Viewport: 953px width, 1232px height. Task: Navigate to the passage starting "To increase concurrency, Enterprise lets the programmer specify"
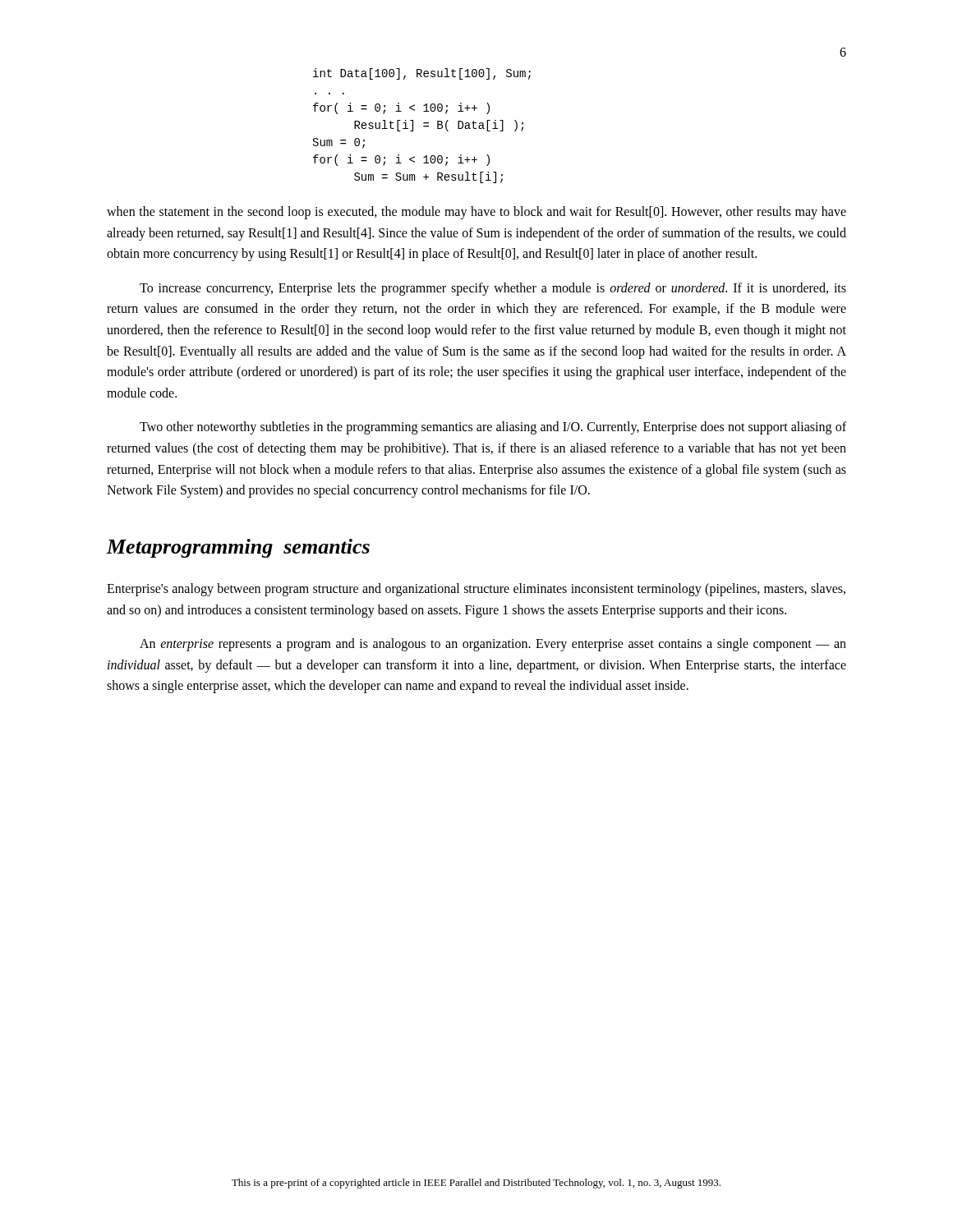point(476,340)
